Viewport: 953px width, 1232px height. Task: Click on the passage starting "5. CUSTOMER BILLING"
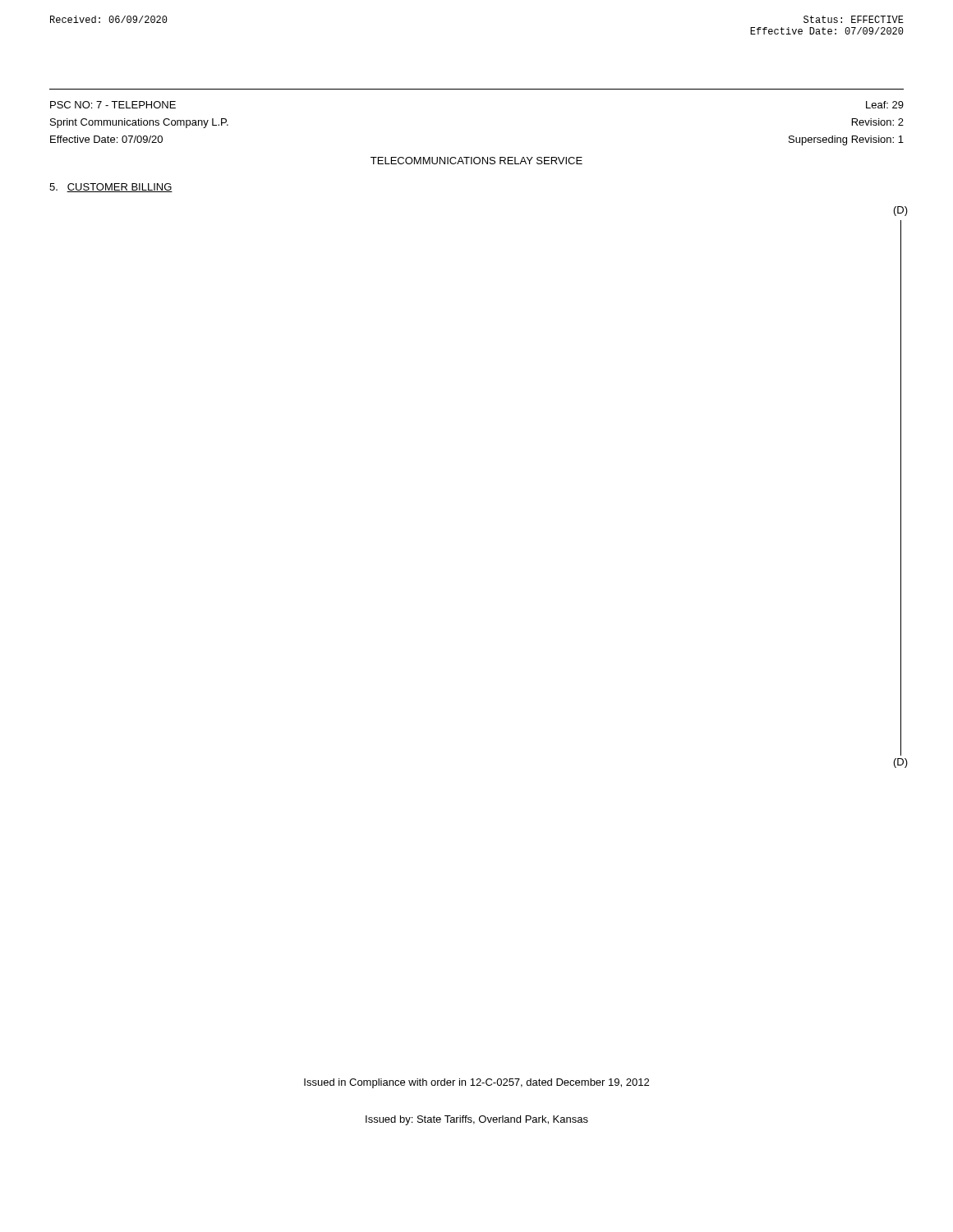point(111,187)
